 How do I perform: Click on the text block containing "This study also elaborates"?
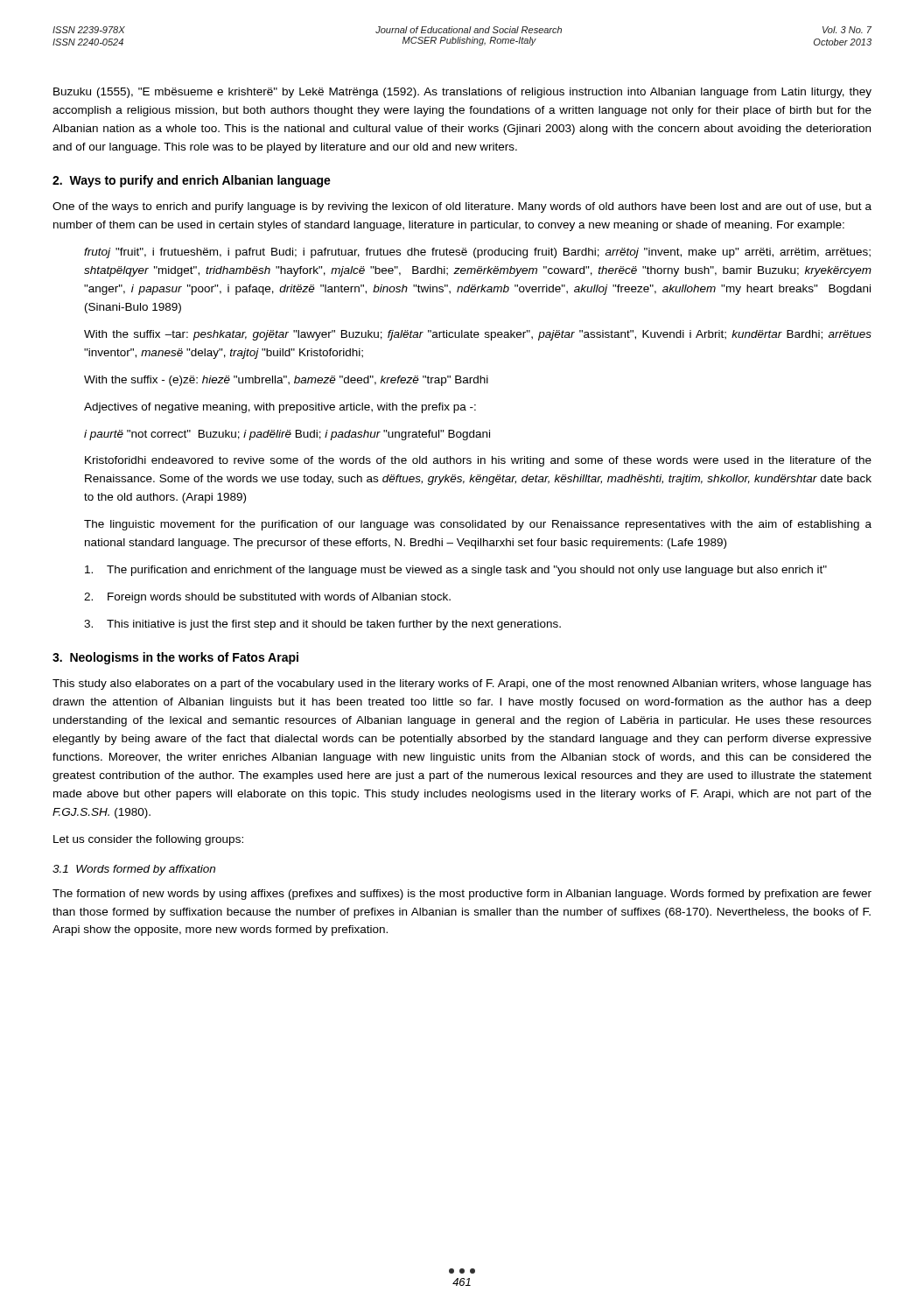pos(462,748)
